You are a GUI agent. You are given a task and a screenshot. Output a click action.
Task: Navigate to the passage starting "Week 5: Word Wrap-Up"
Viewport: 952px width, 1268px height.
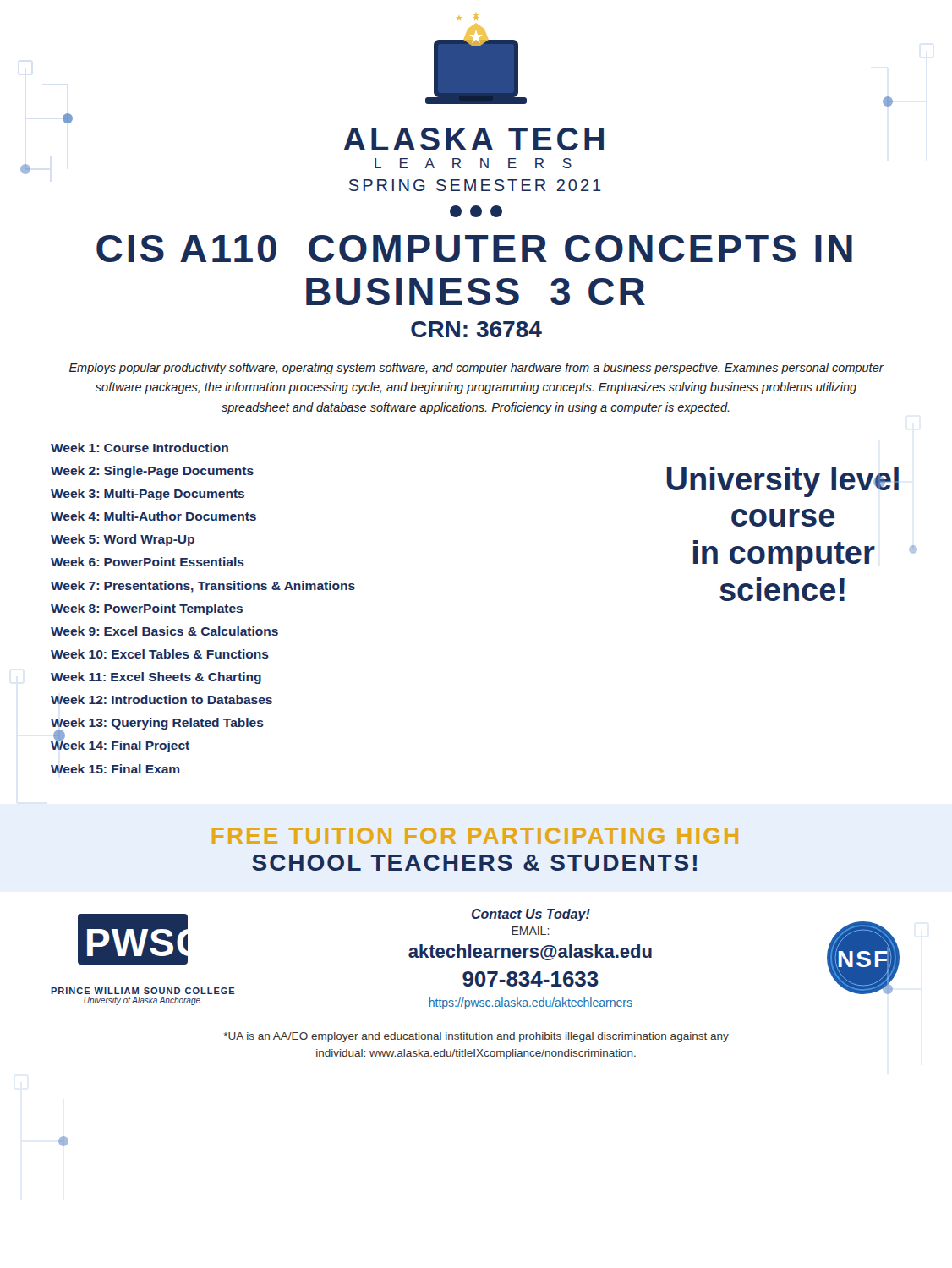point(123,539)
